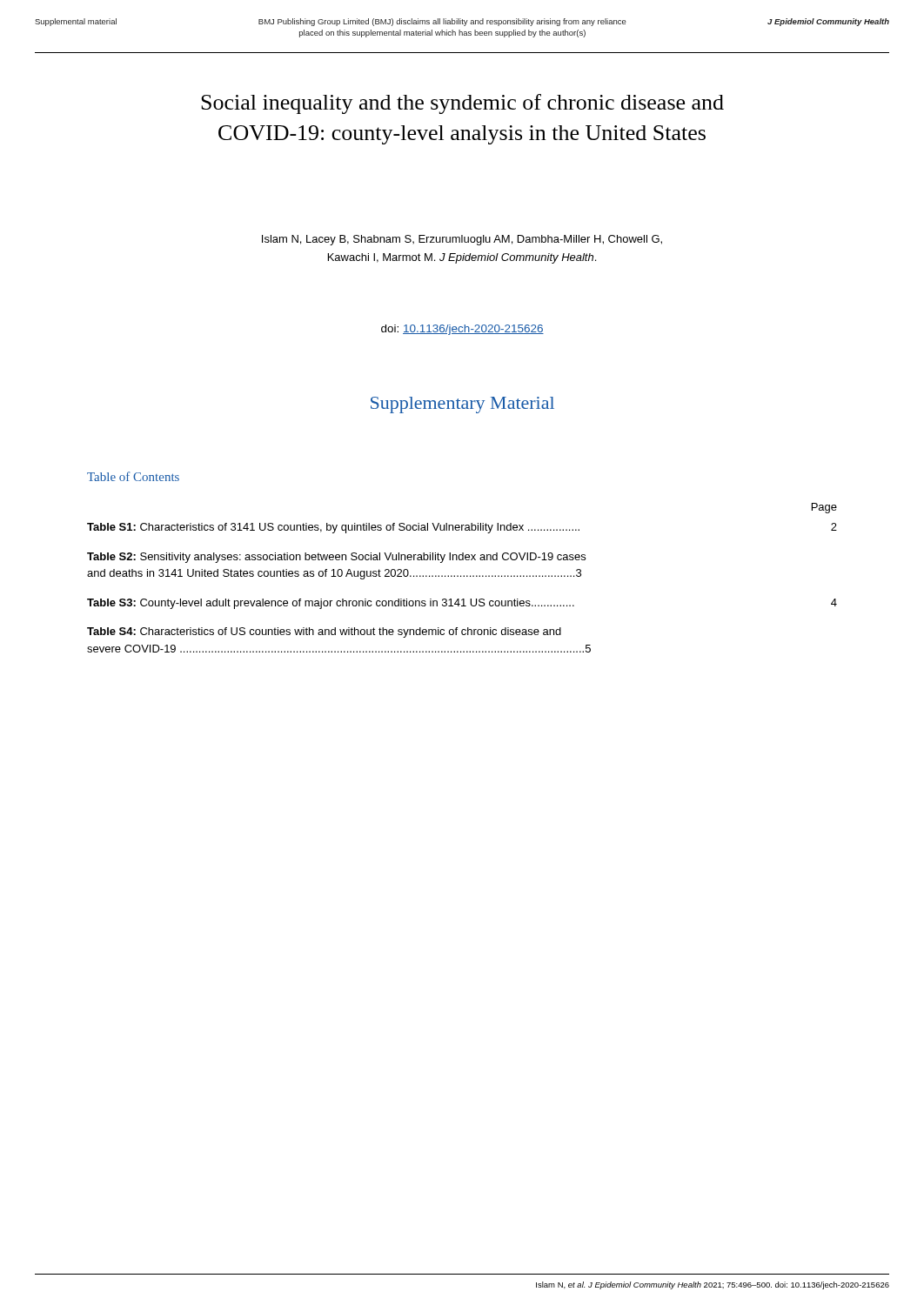Locate the list item containing "Table S1: Characteristics of 3141 US"

462,527
